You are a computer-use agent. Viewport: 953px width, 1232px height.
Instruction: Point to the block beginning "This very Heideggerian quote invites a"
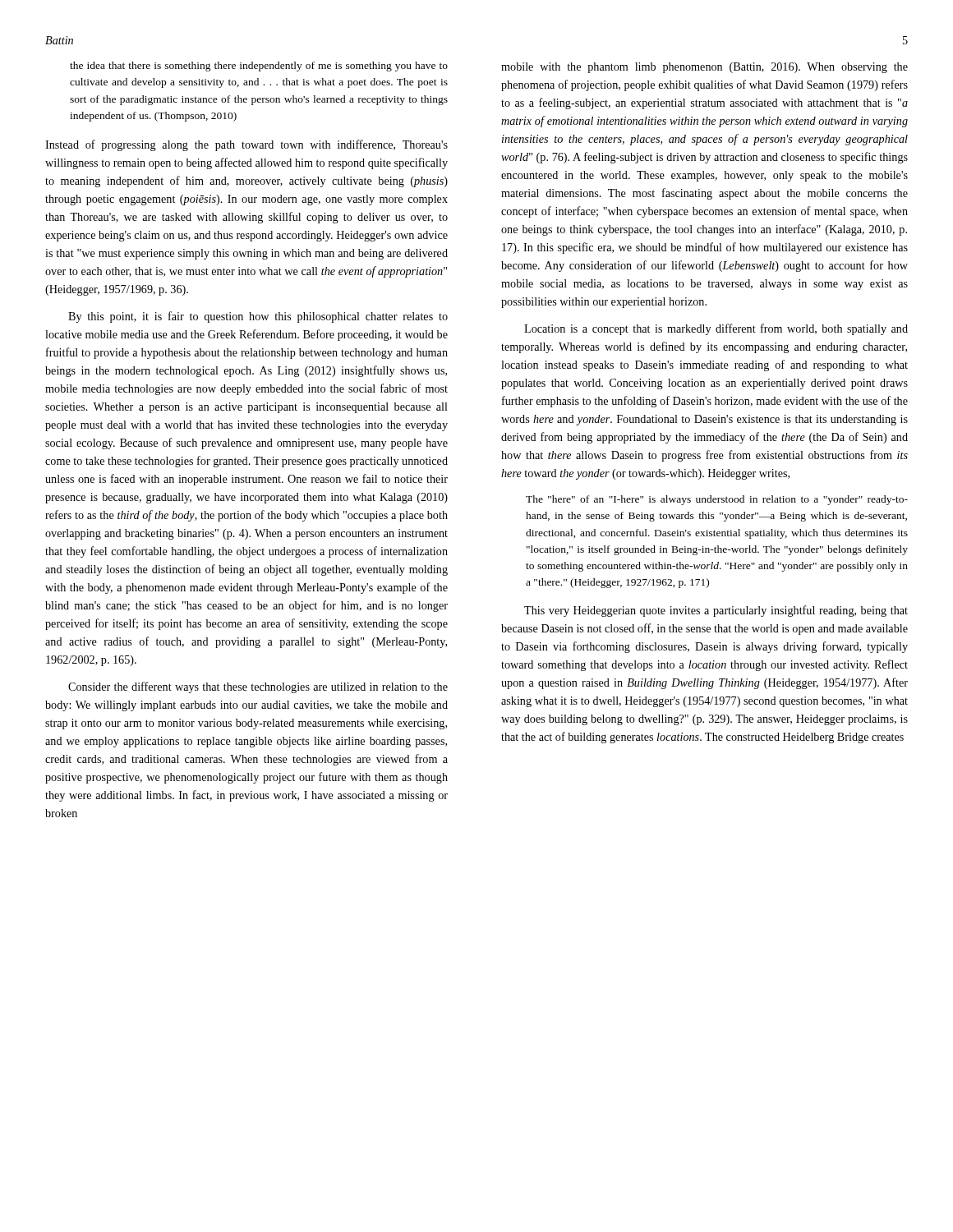click(x=705, y=673)
